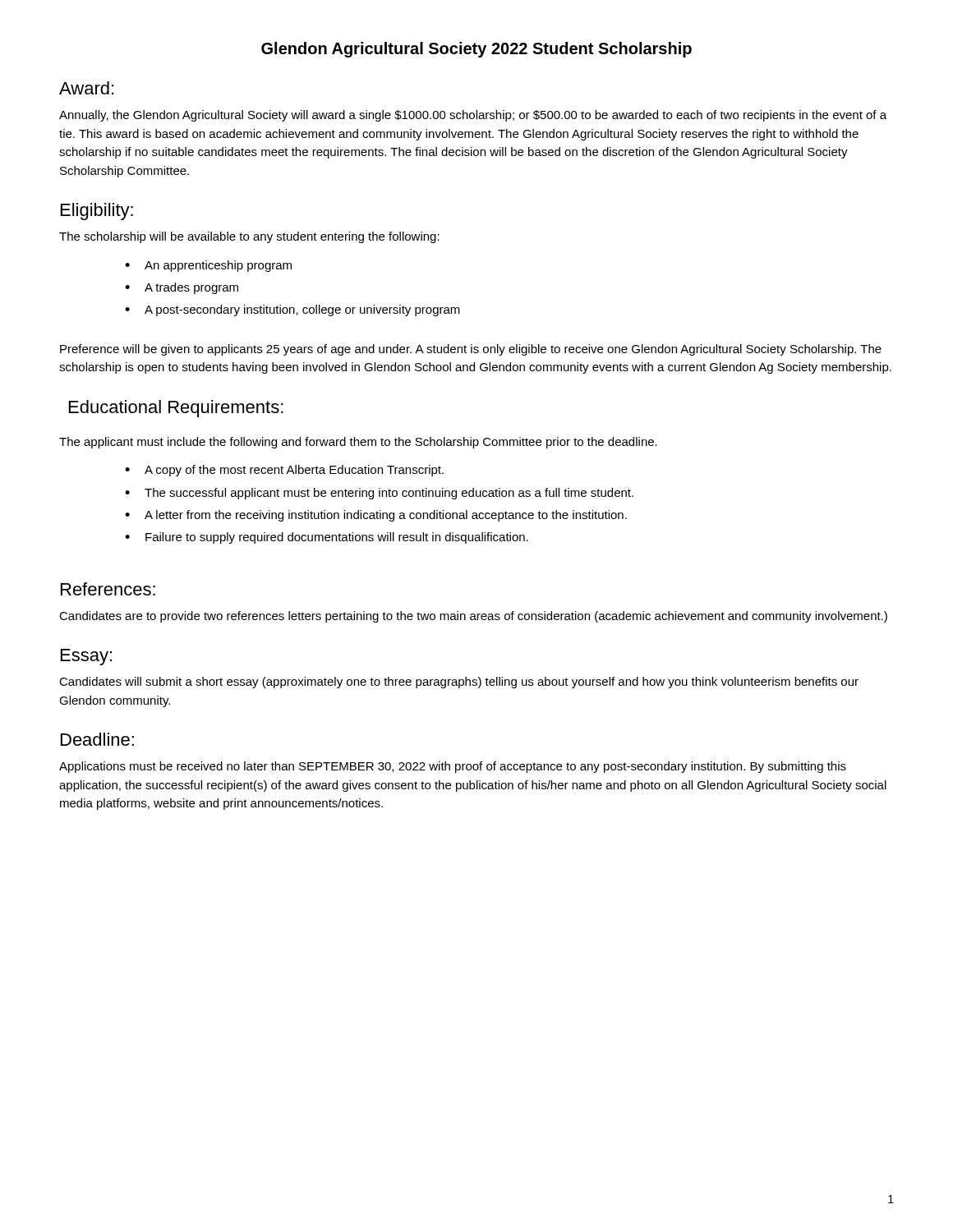Locate the list item containing "• A post-secondary institution, college or university program"
Viewport: 953px width, 1232px height.
pos(293,310)
